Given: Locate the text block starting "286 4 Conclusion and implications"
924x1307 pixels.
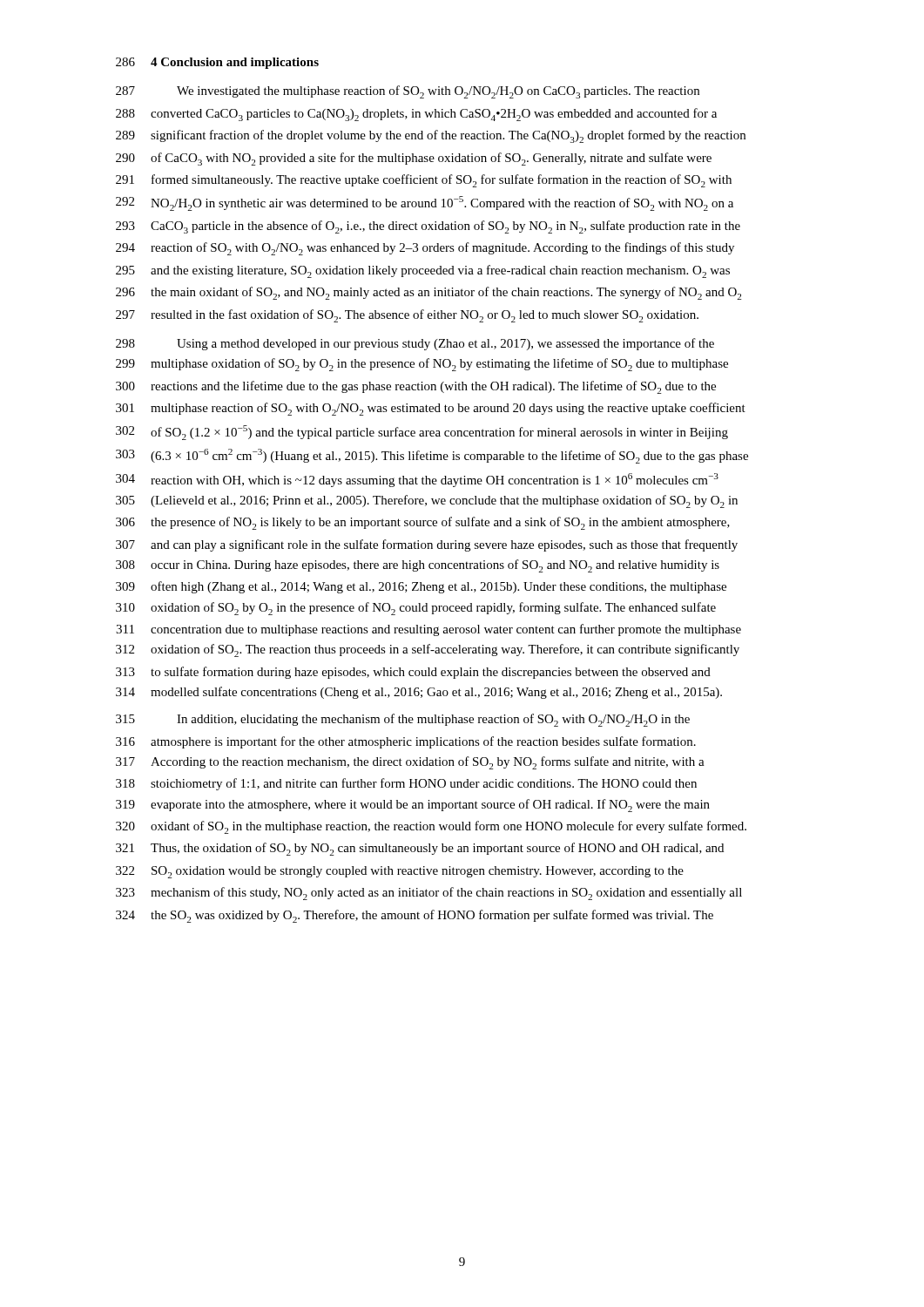Looking at the screenshot, I should [207, 62].
